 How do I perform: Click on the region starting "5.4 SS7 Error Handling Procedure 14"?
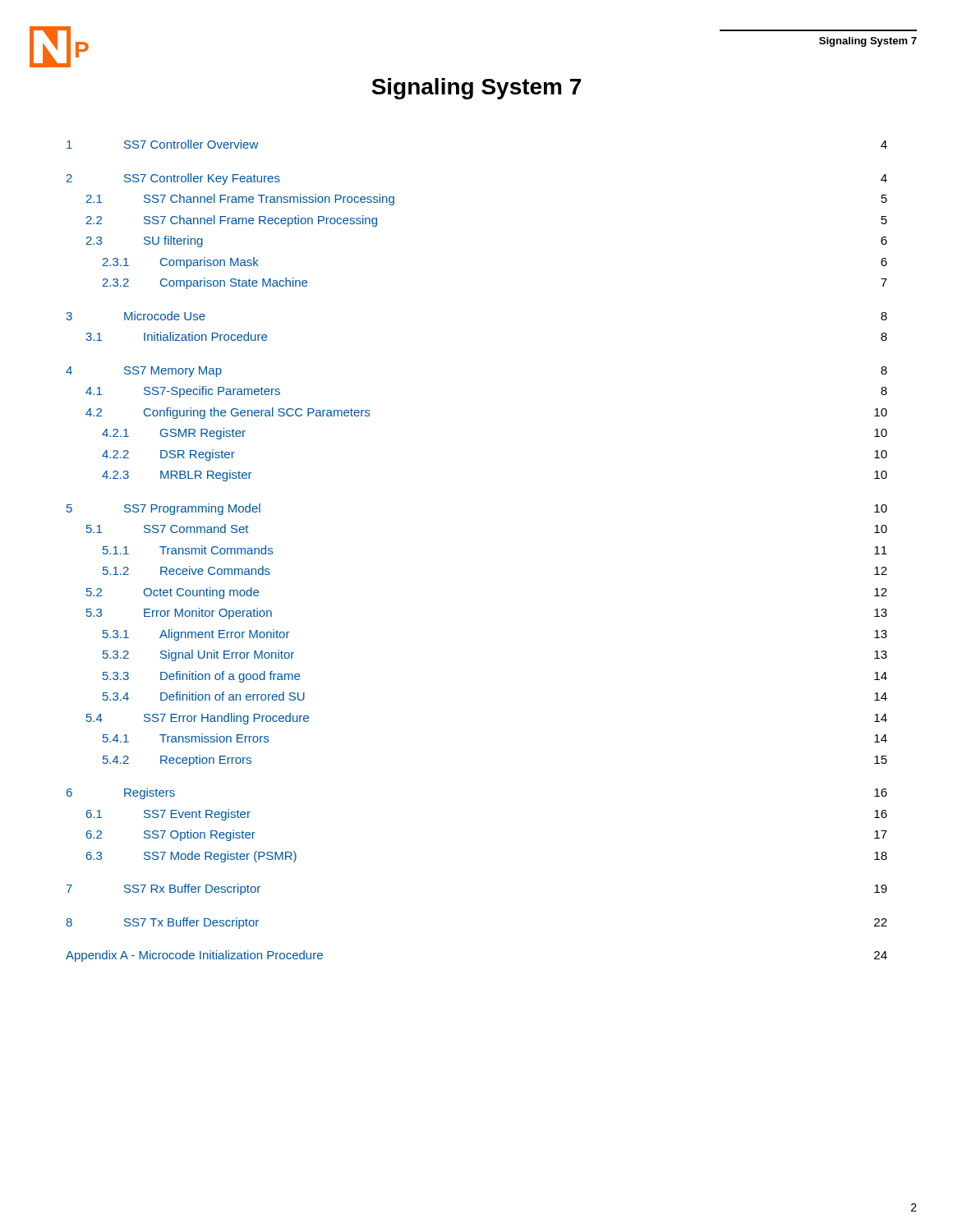pos(225,718)
